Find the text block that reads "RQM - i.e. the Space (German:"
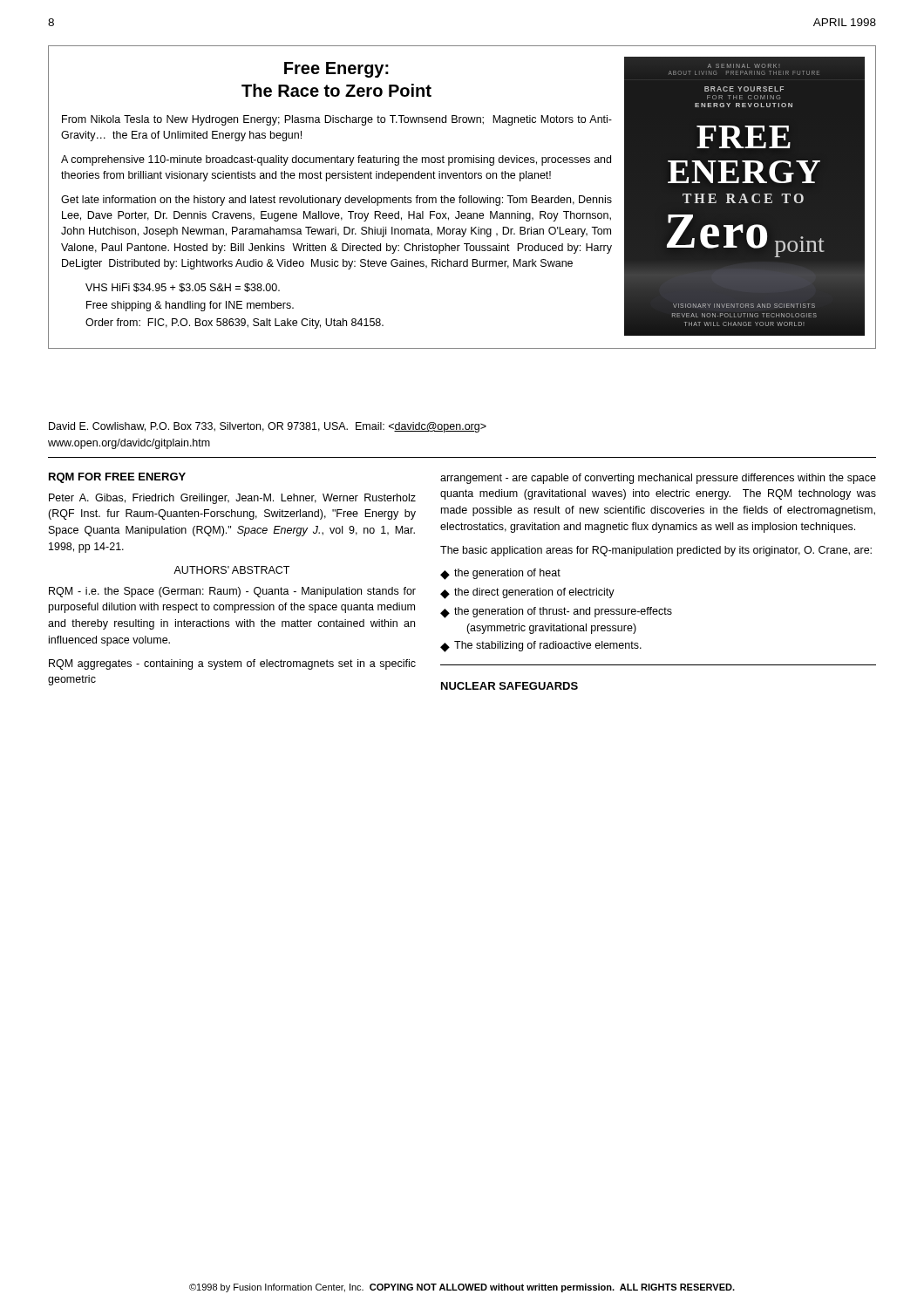Image resolution: width=924 pixels, height=1308 pixels. tap(232, 615)
